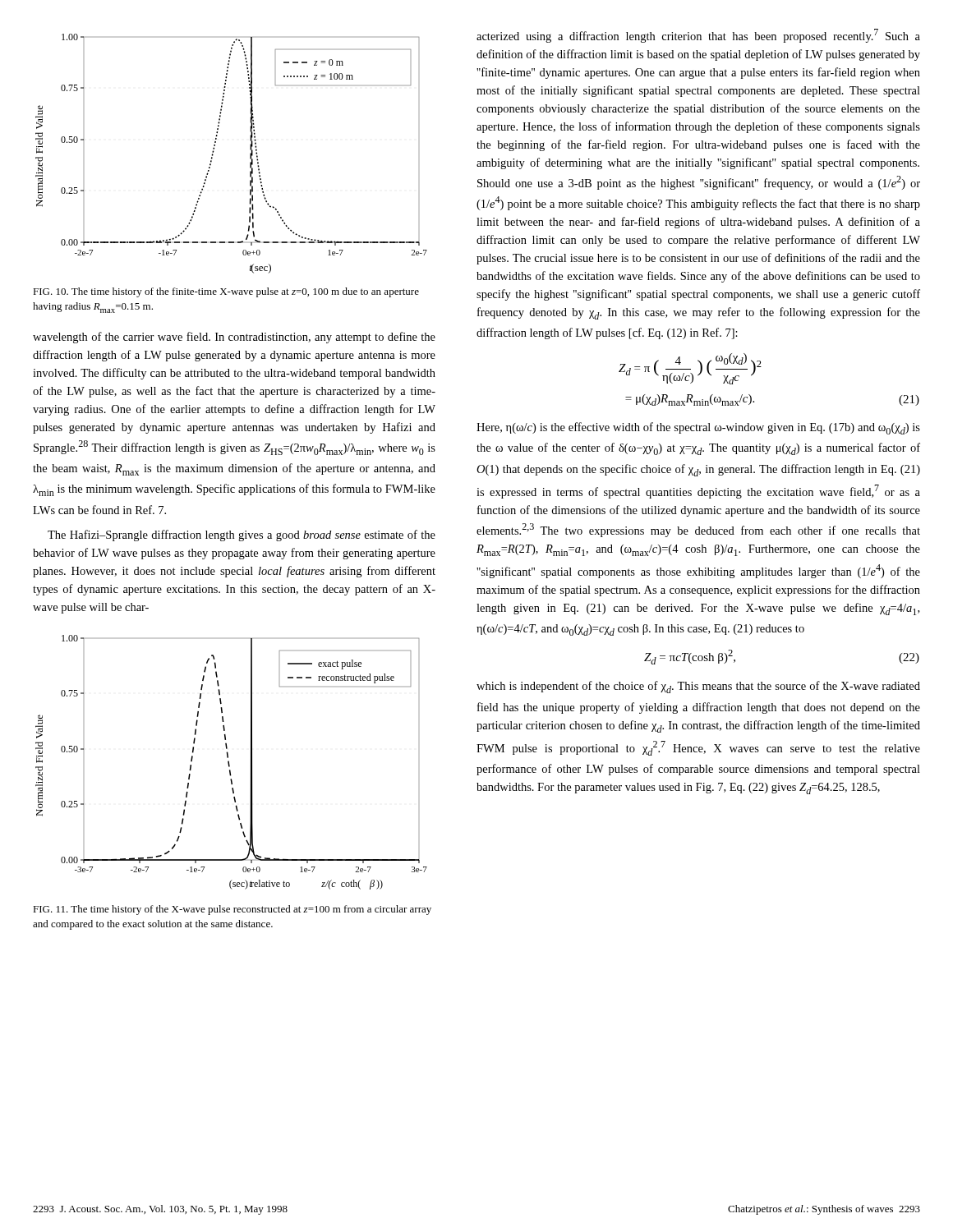Select the region starting "FIG. 11. The time history of the"
Screen dimensions: 1232x953
pos(232,916)
